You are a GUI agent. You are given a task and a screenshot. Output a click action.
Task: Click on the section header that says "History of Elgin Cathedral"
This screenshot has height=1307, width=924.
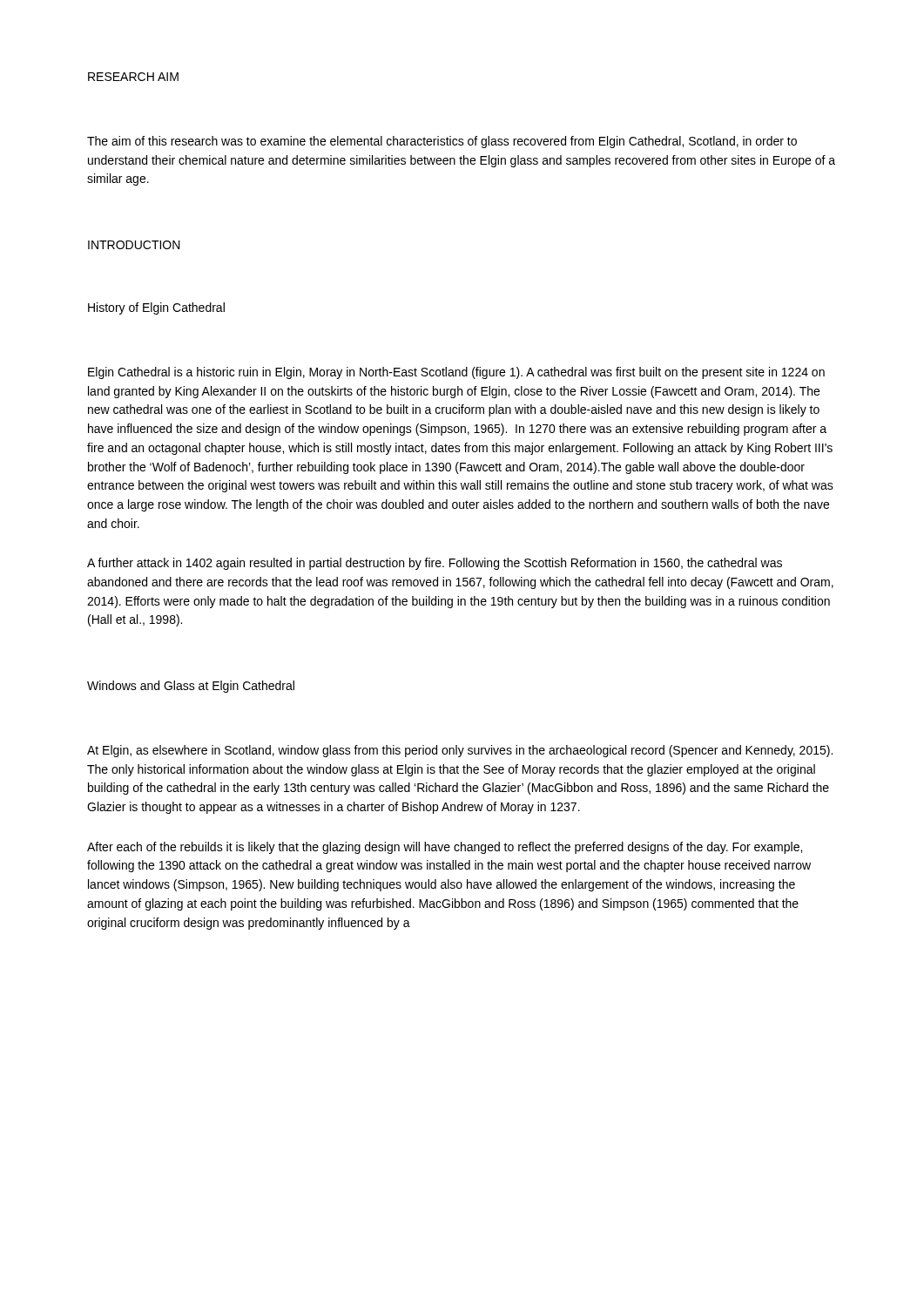coord(156,308)
